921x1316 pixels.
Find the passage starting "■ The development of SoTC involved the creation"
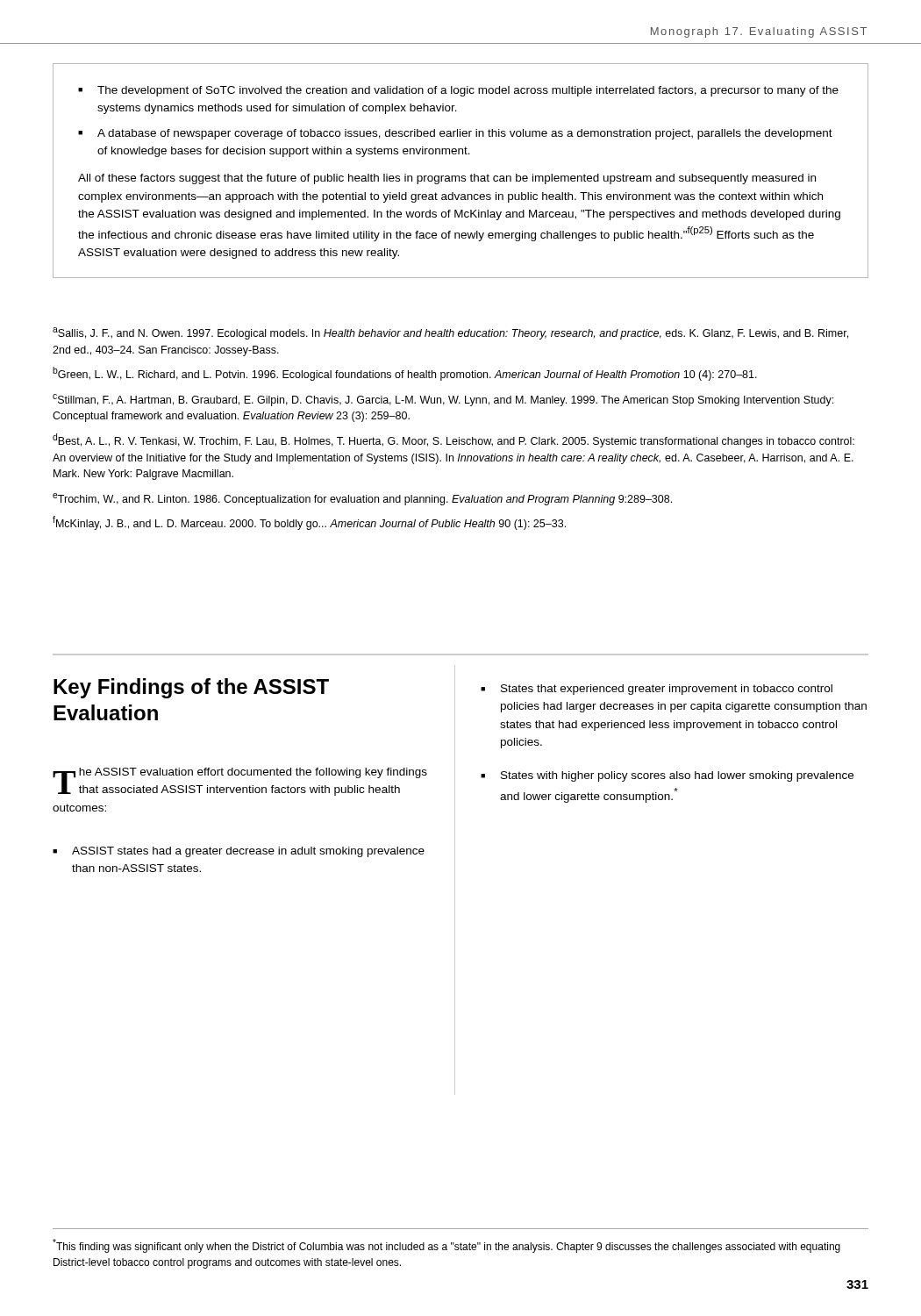[458, 99]
